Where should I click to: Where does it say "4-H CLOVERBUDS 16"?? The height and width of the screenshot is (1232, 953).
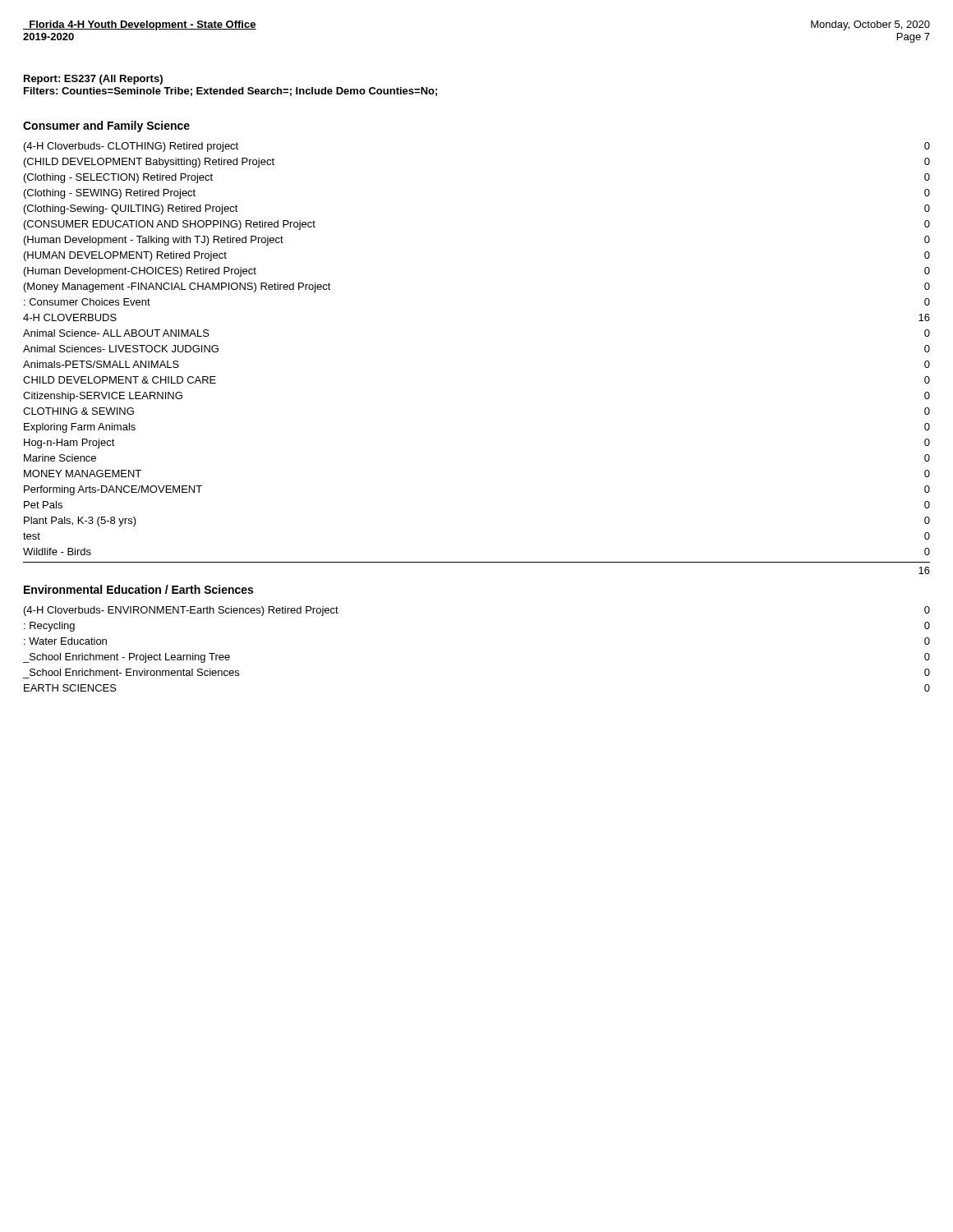(64, 317)
